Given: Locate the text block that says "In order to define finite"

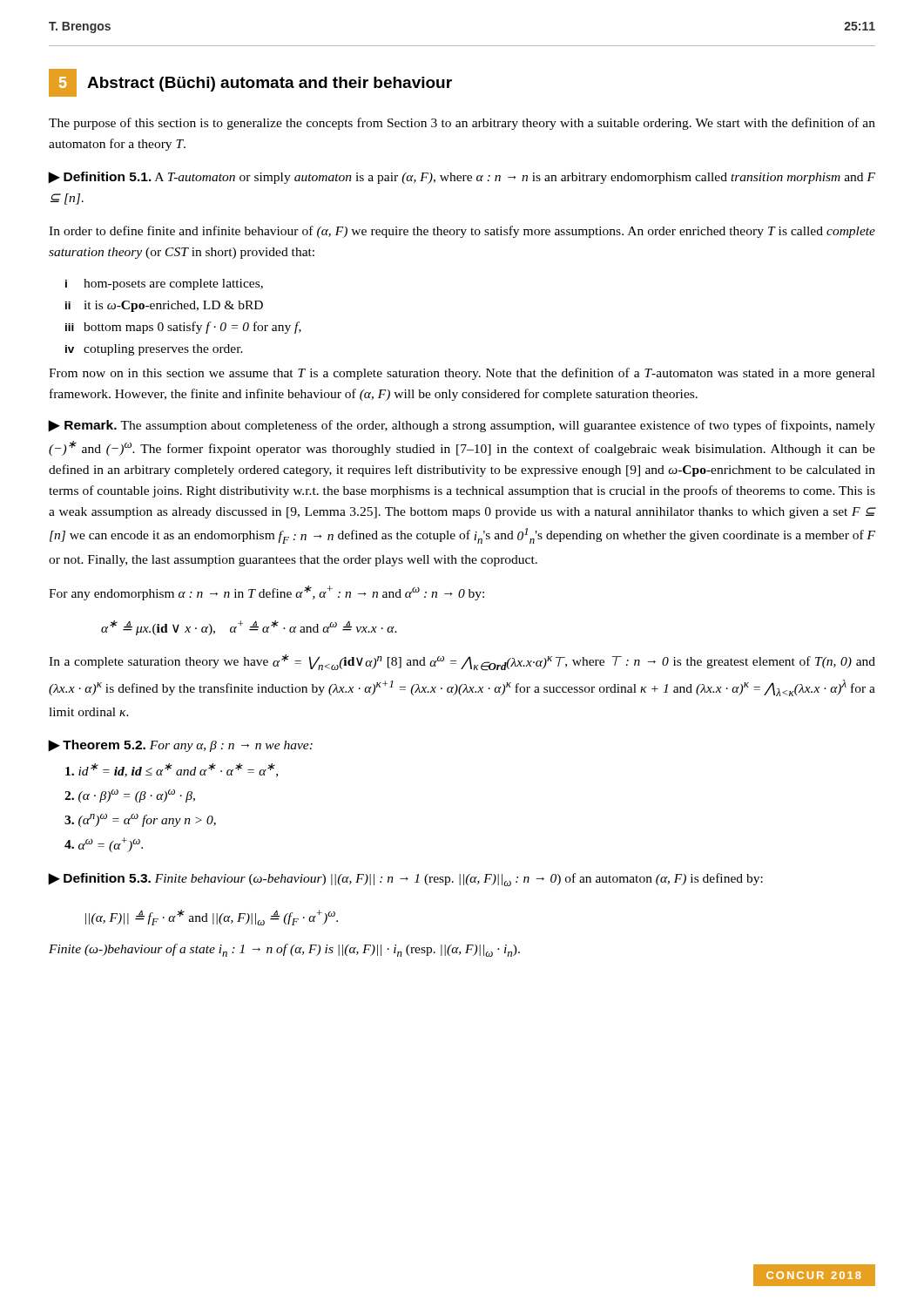Looking at the screenshot, I should (x=462, y=241).
